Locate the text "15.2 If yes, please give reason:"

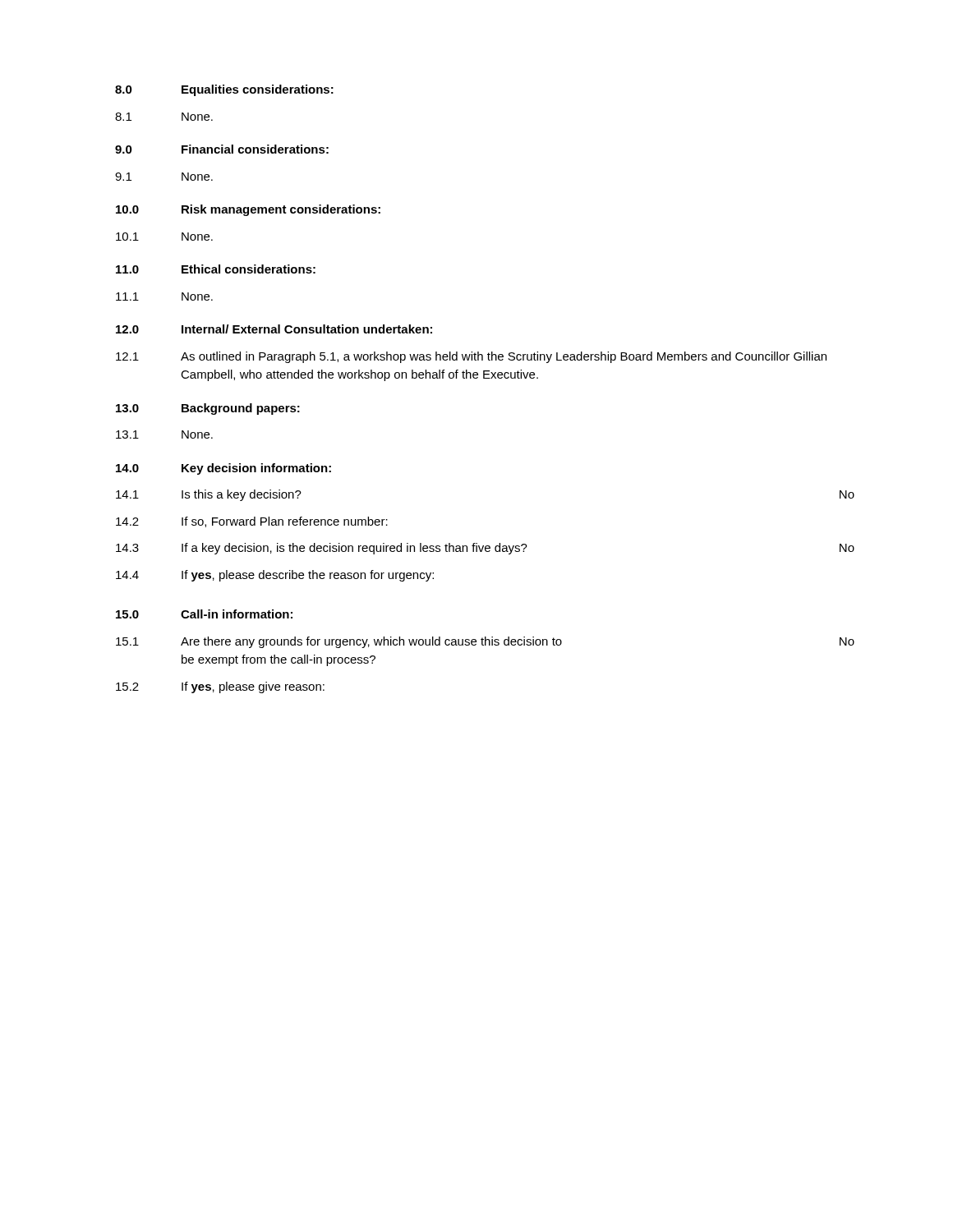(x=220, y=687)
